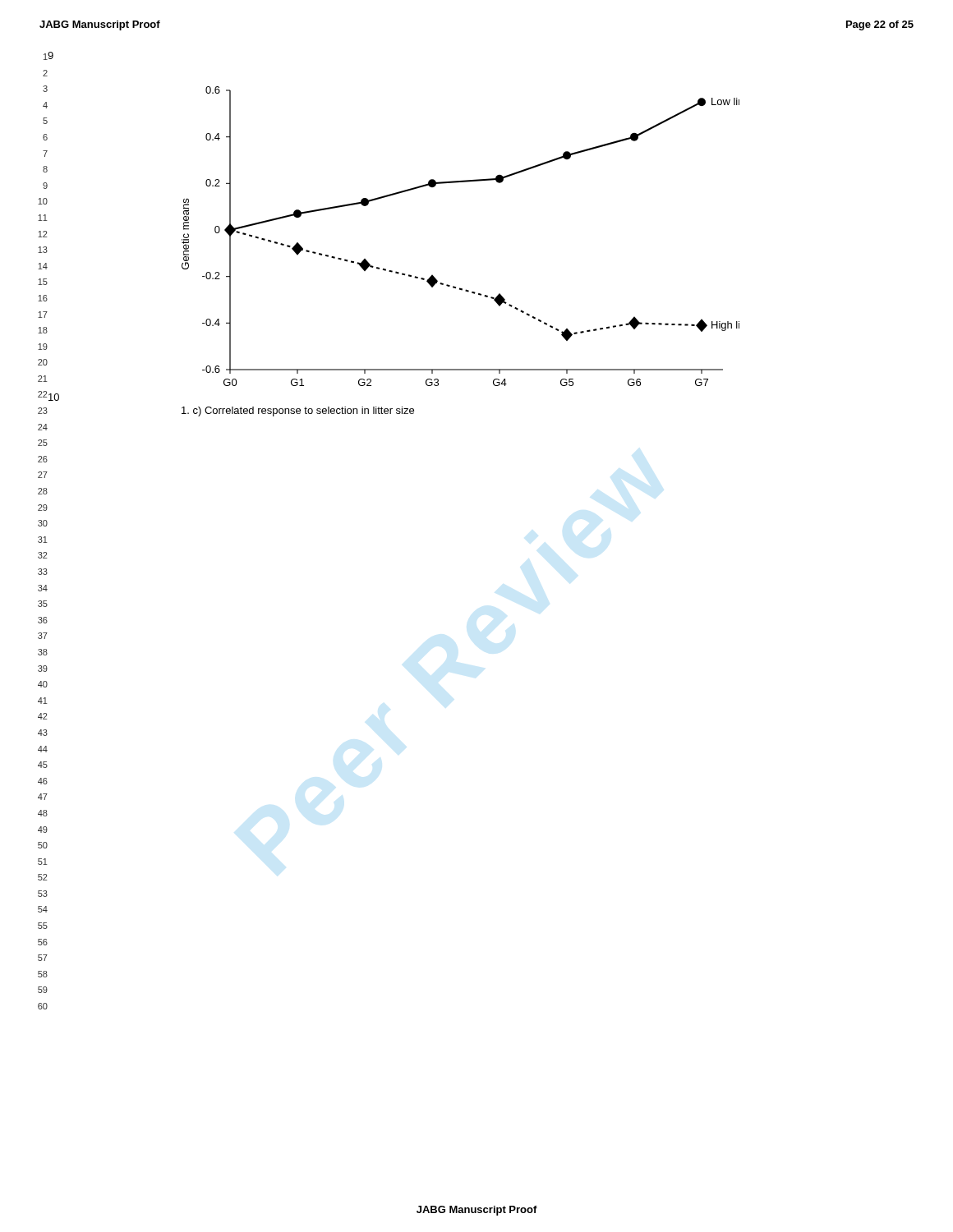Find the line chart
Image resolution: width=953 pixels, height=1232 pixels.
(x=452, y=231)
